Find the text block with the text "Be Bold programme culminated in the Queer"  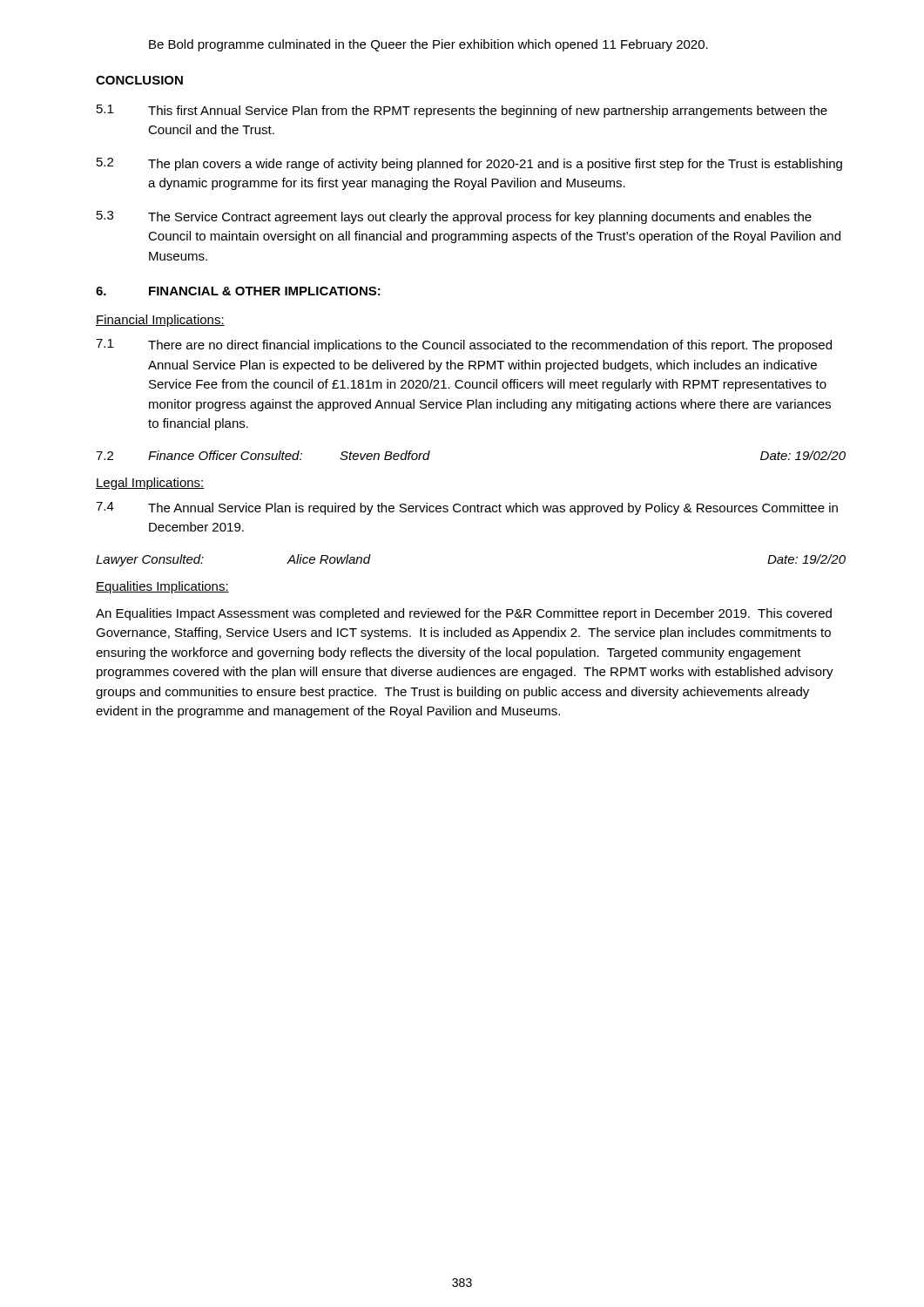[428, 44]
